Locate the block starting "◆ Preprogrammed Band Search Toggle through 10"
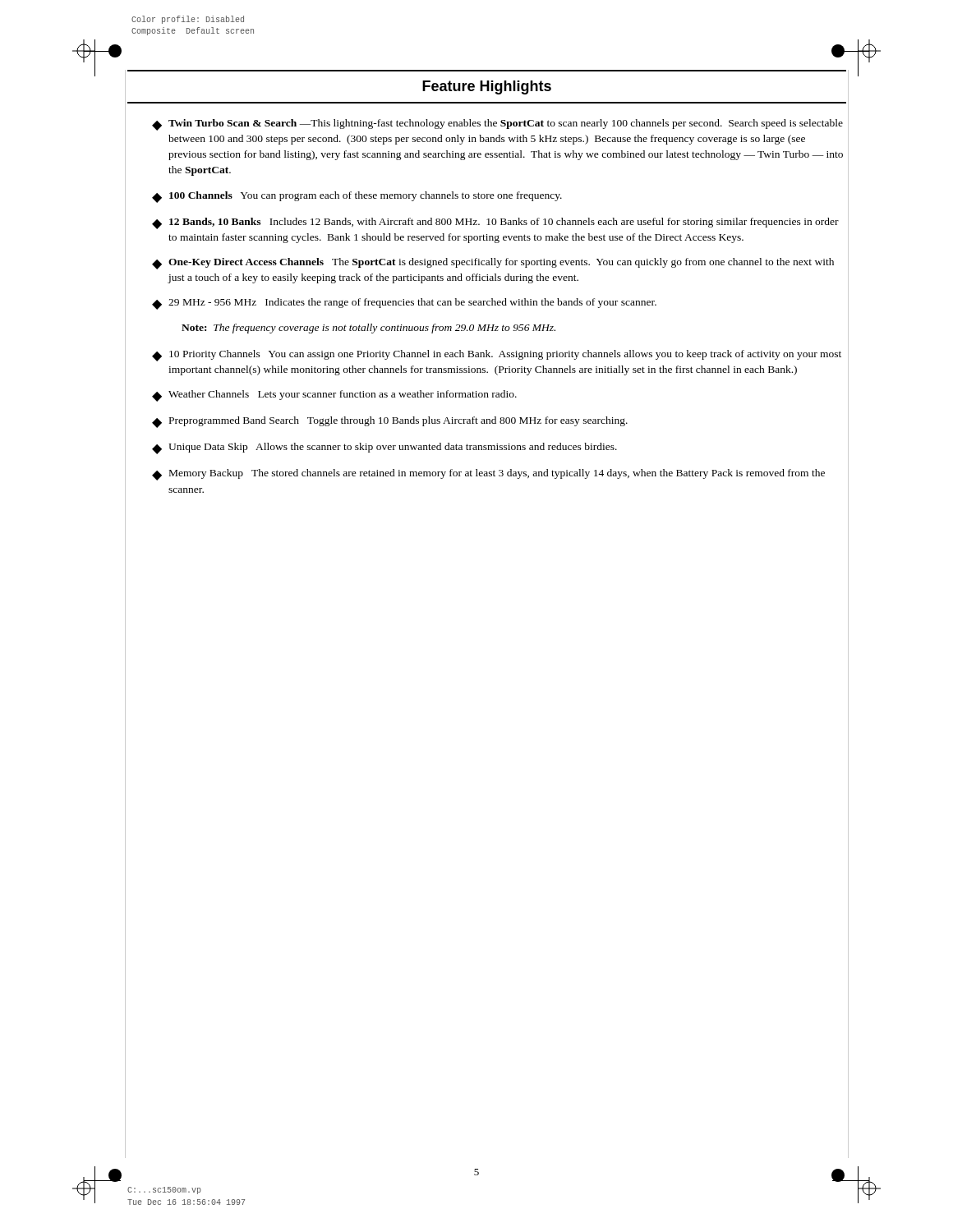 (499, 421)
